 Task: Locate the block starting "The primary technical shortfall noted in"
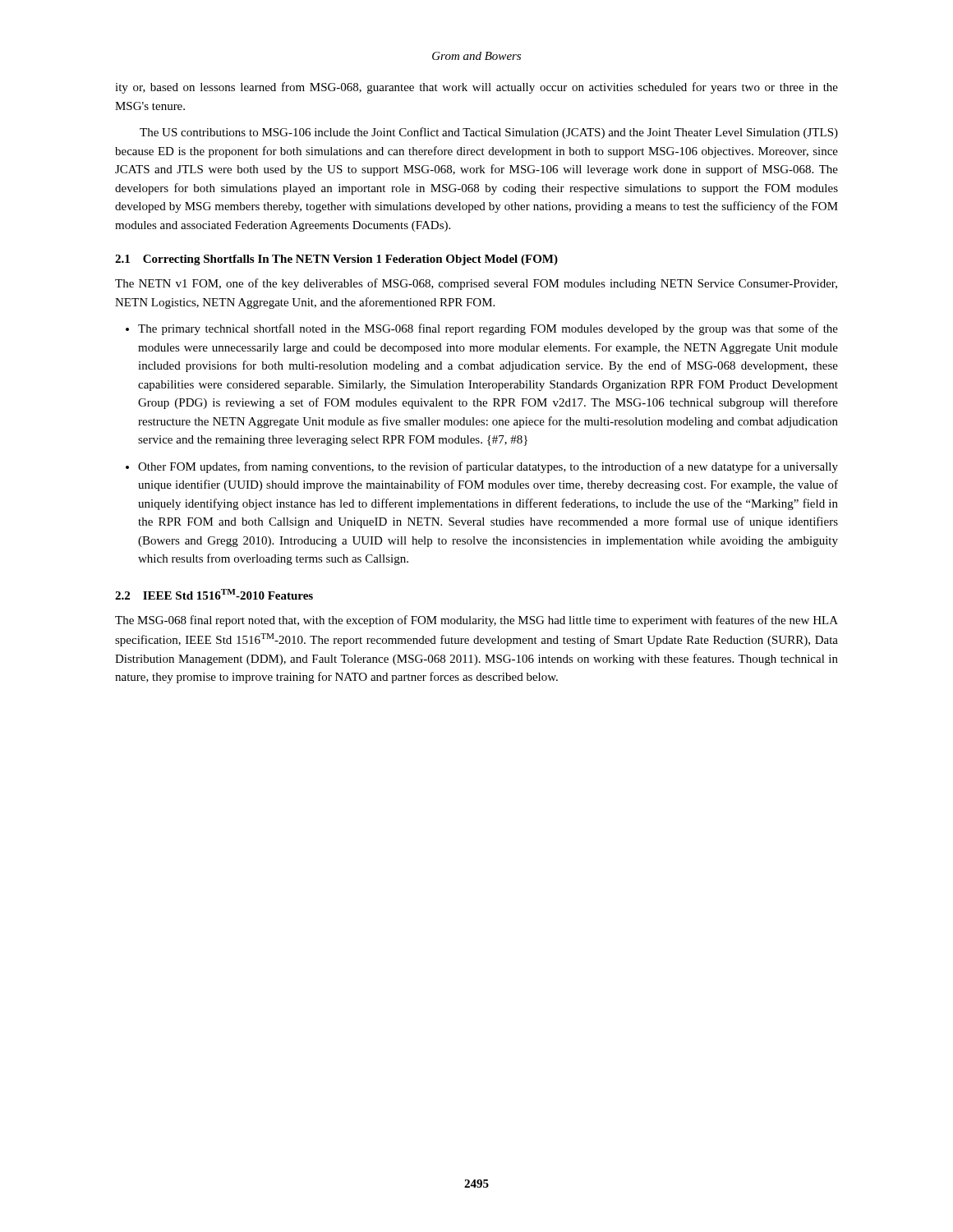[488, 384]
